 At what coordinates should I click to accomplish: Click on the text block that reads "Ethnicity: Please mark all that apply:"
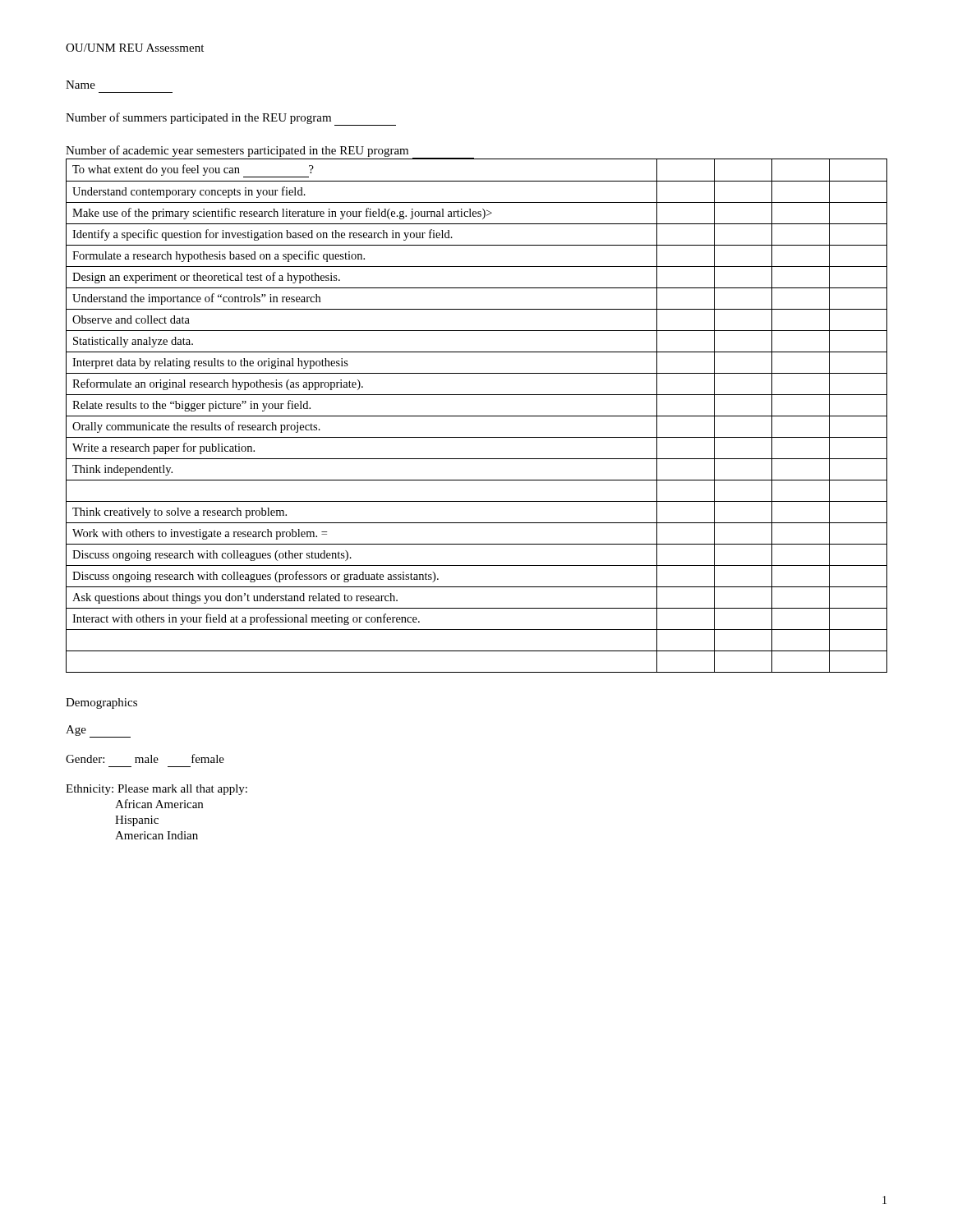point(157,790)
